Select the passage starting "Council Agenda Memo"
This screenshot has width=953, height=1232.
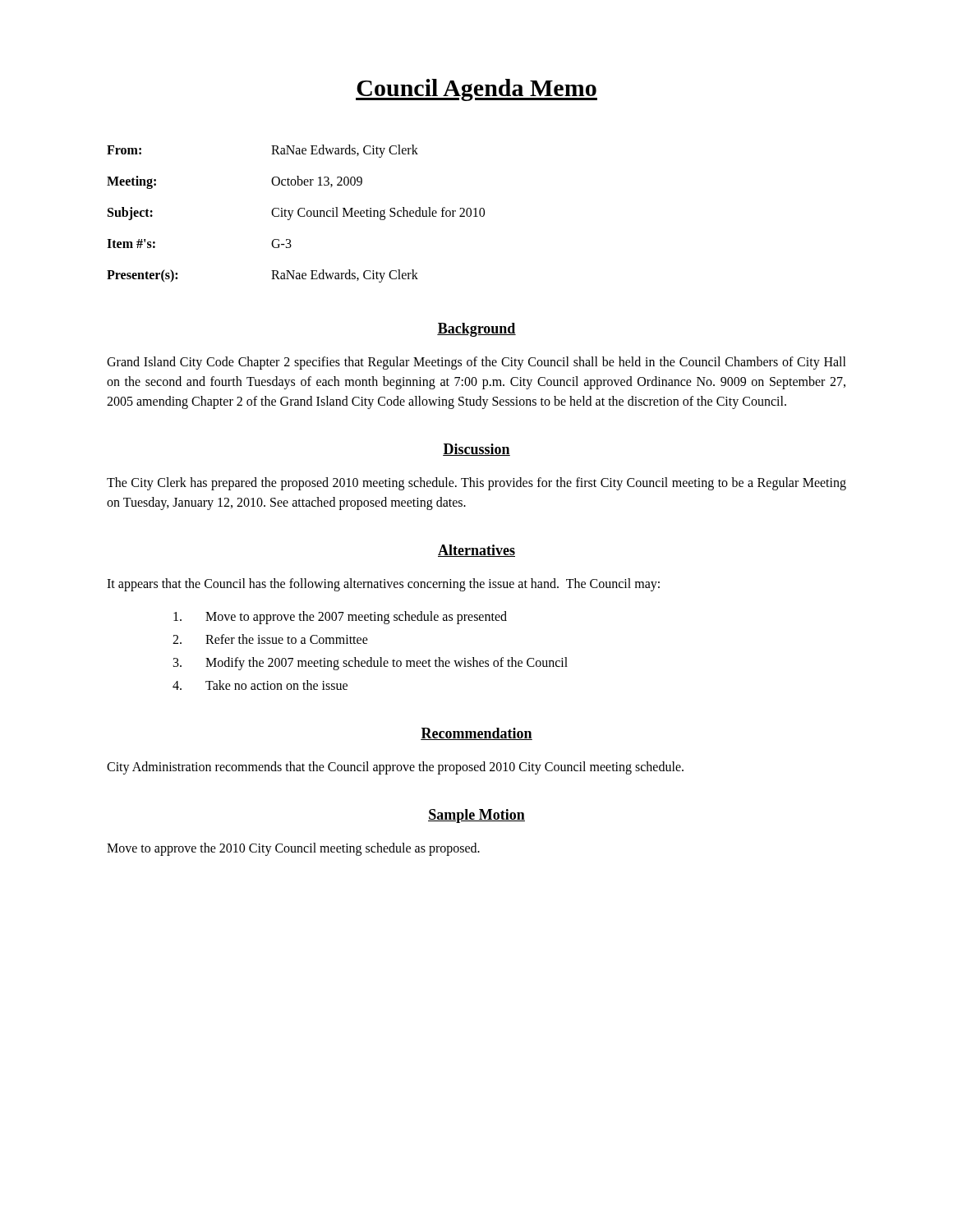coord(476,87)
